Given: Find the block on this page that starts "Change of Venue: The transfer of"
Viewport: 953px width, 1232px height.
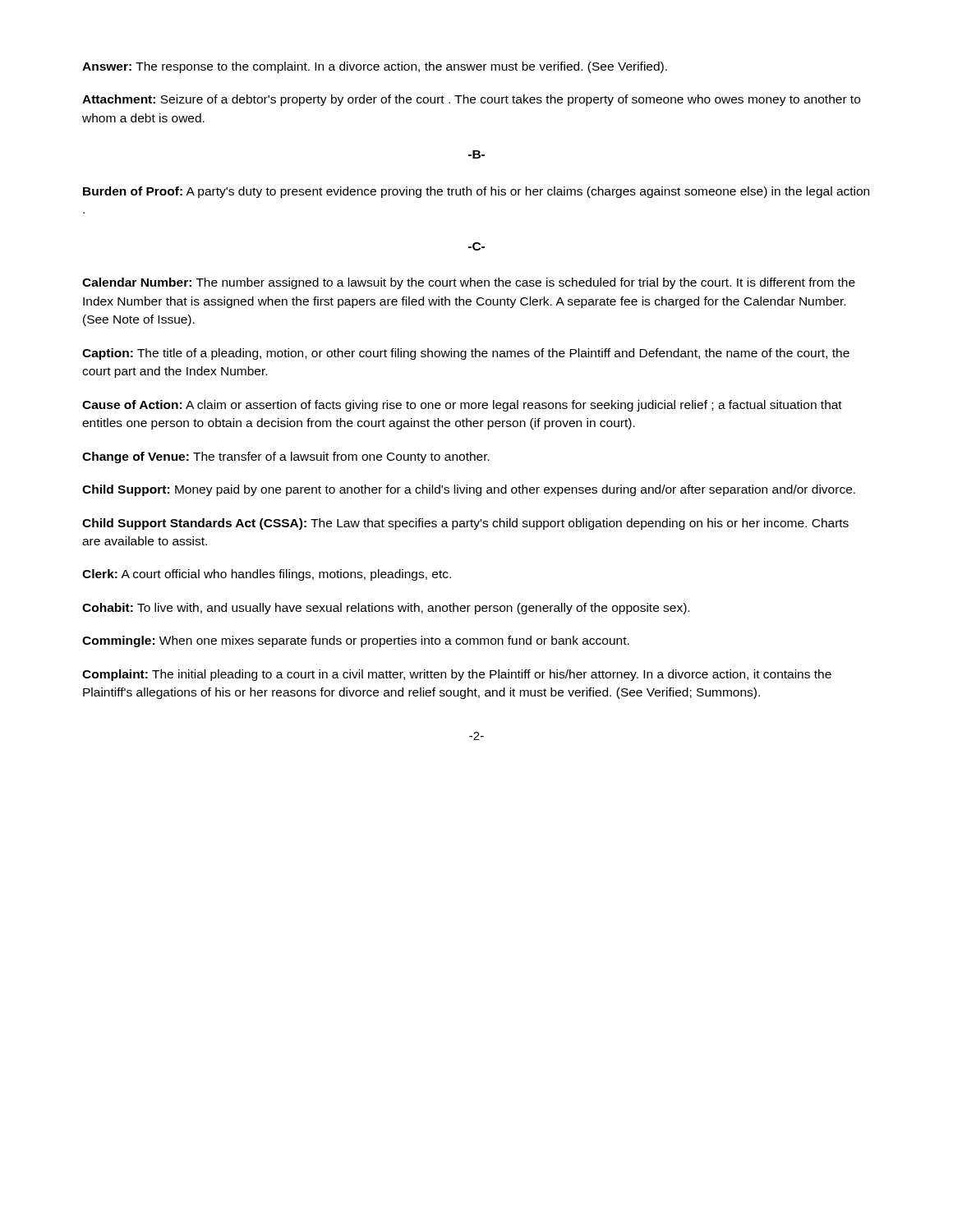Looking at the screenshot, I should pyautogui.click(x=286, y=456).
